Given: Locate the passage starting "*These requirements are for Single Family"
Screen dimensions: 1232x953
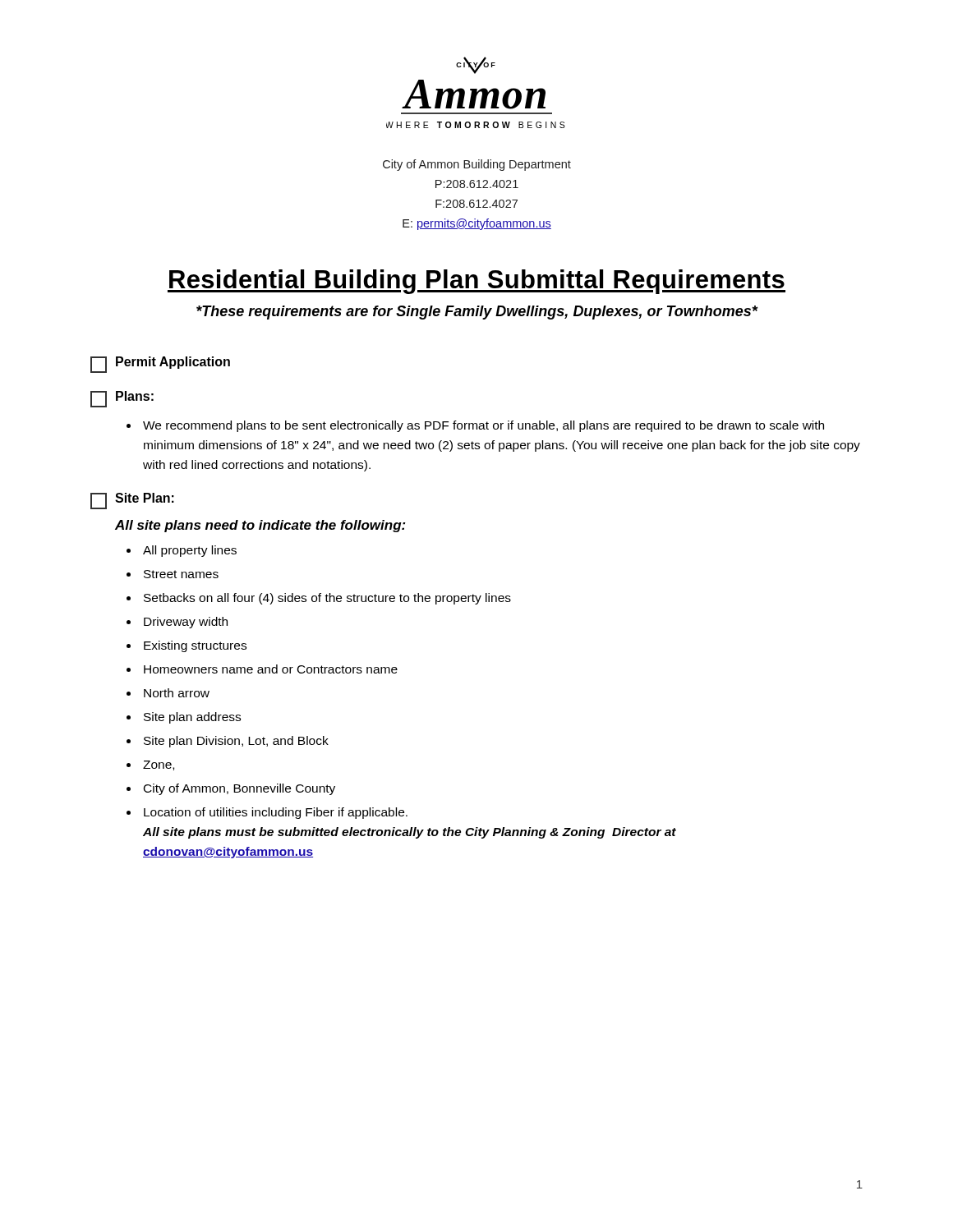Looking at the screenshot, I should (476, 311).
